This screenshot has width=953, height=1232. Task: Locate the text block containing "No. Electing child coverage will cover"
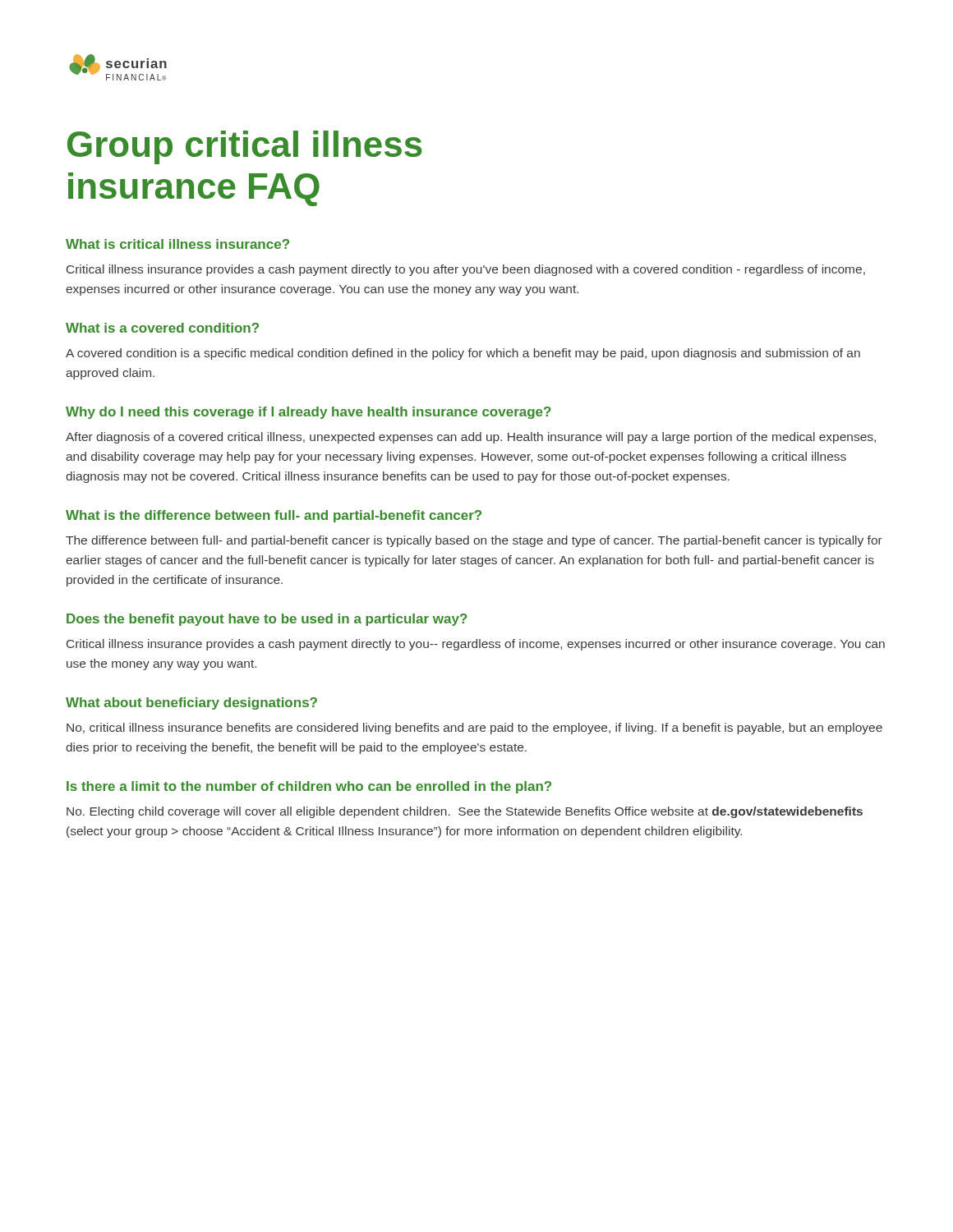click(x=464, y=821)
